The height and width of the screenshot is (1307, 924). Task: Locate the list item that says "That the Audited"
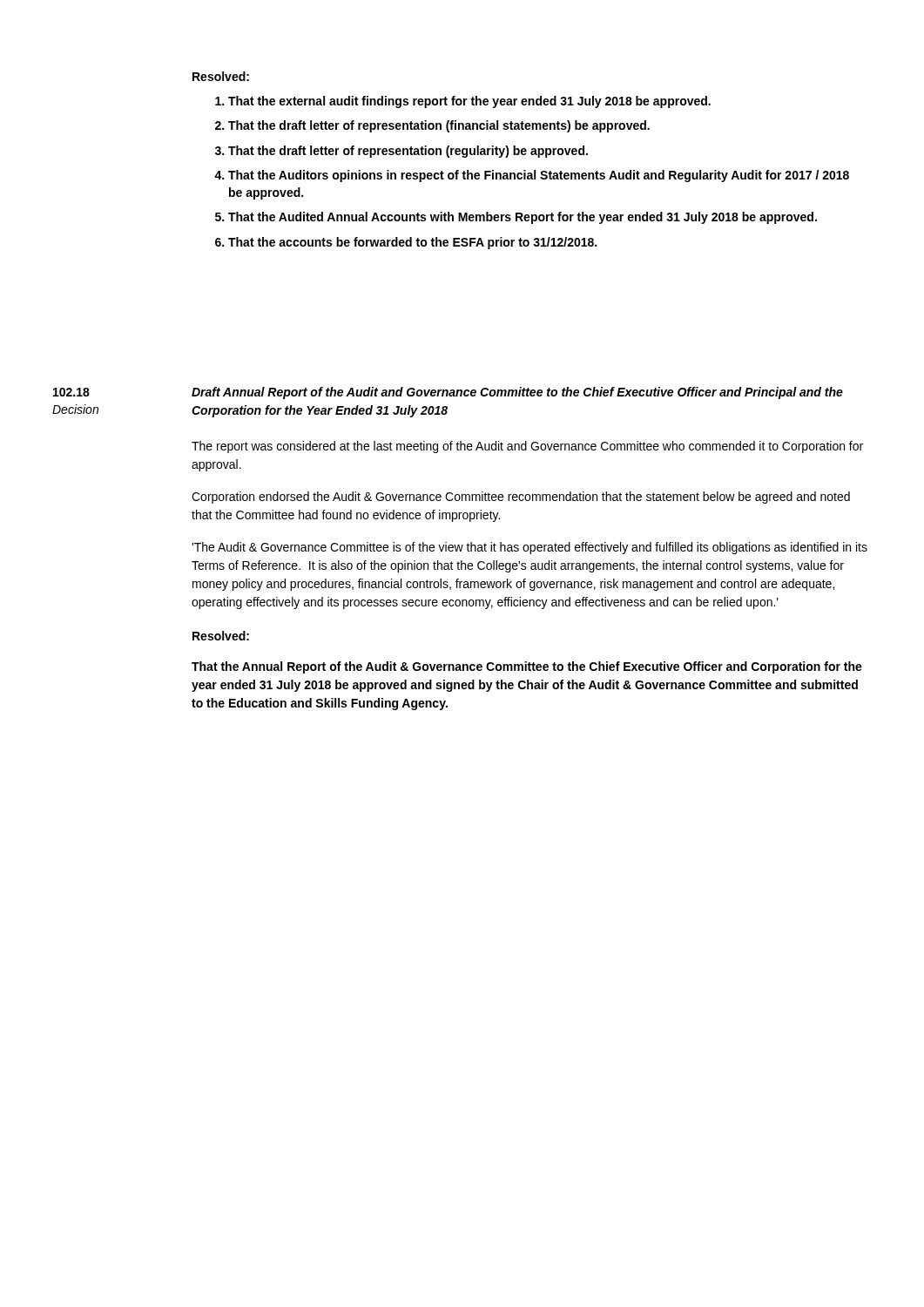click(x=541, y=218)
